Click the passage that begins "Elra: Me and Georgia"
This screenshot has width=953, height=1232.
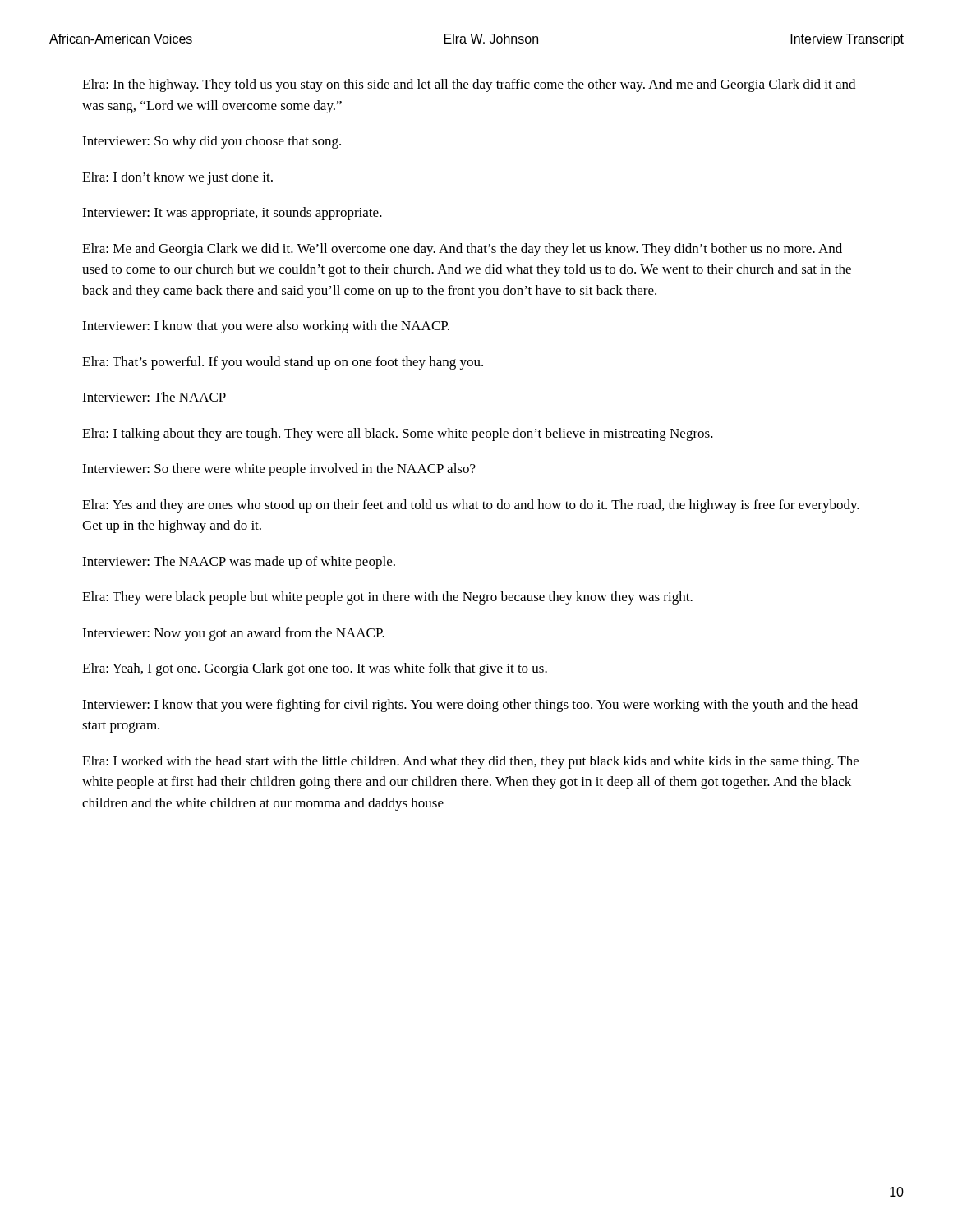(467, 269)
